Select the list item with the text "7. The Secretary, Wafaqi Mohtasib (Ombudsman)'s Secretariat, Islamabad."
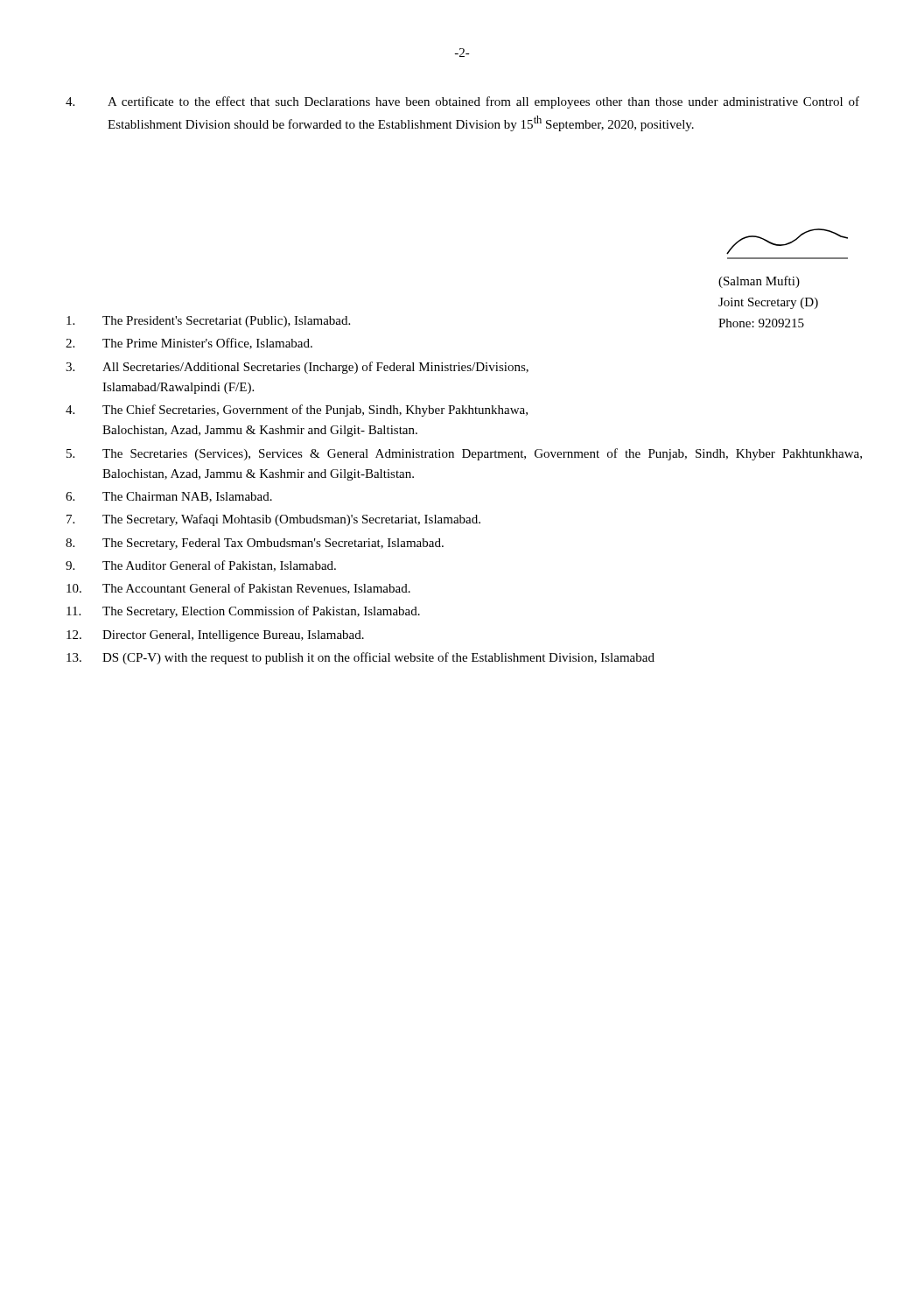 (x=464, y=520)
